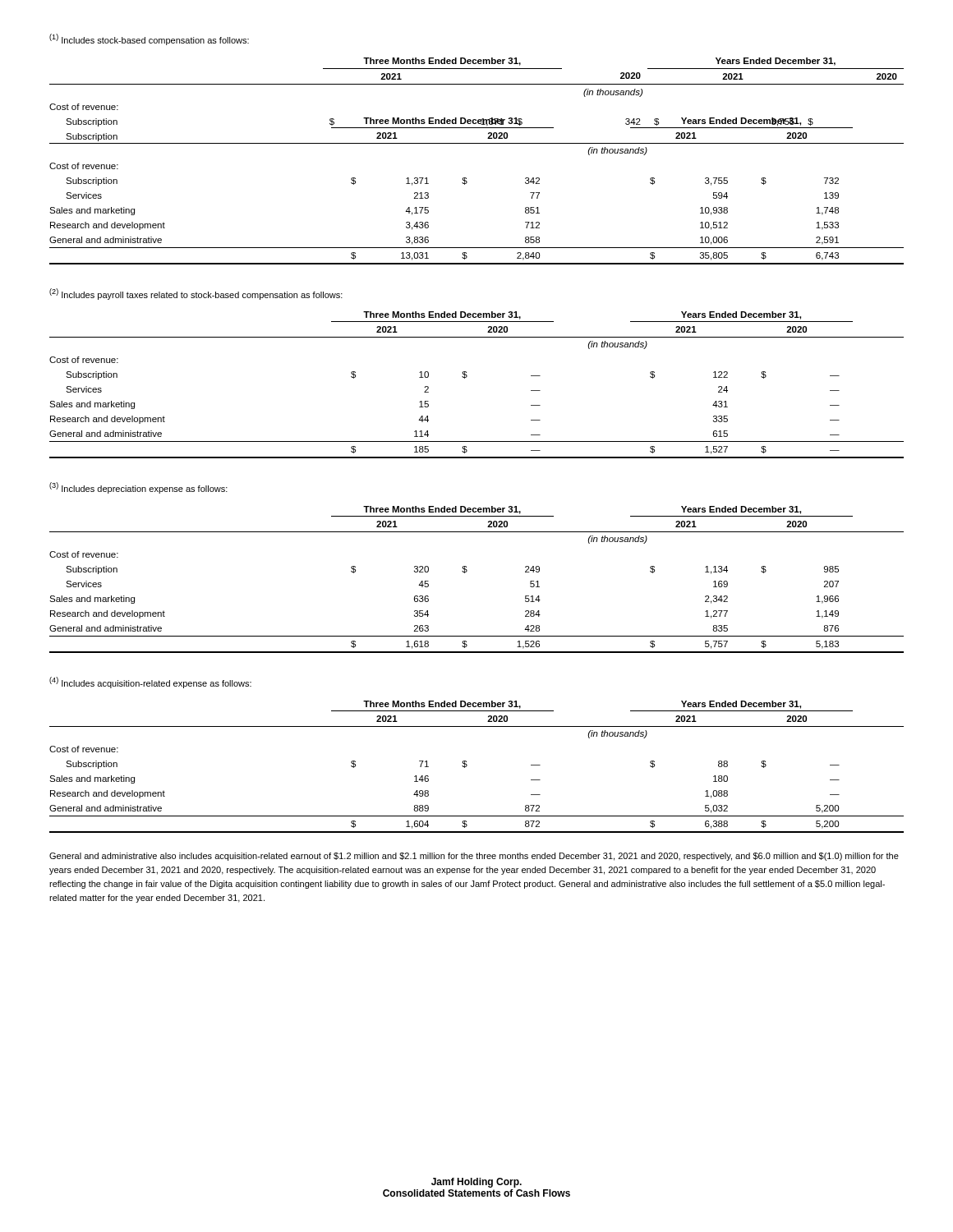Locate the block of text that opens with "General and administrative also includes acquisition-related earnout"
Screen dimensions: 1232x953
[x=474, y=877]
